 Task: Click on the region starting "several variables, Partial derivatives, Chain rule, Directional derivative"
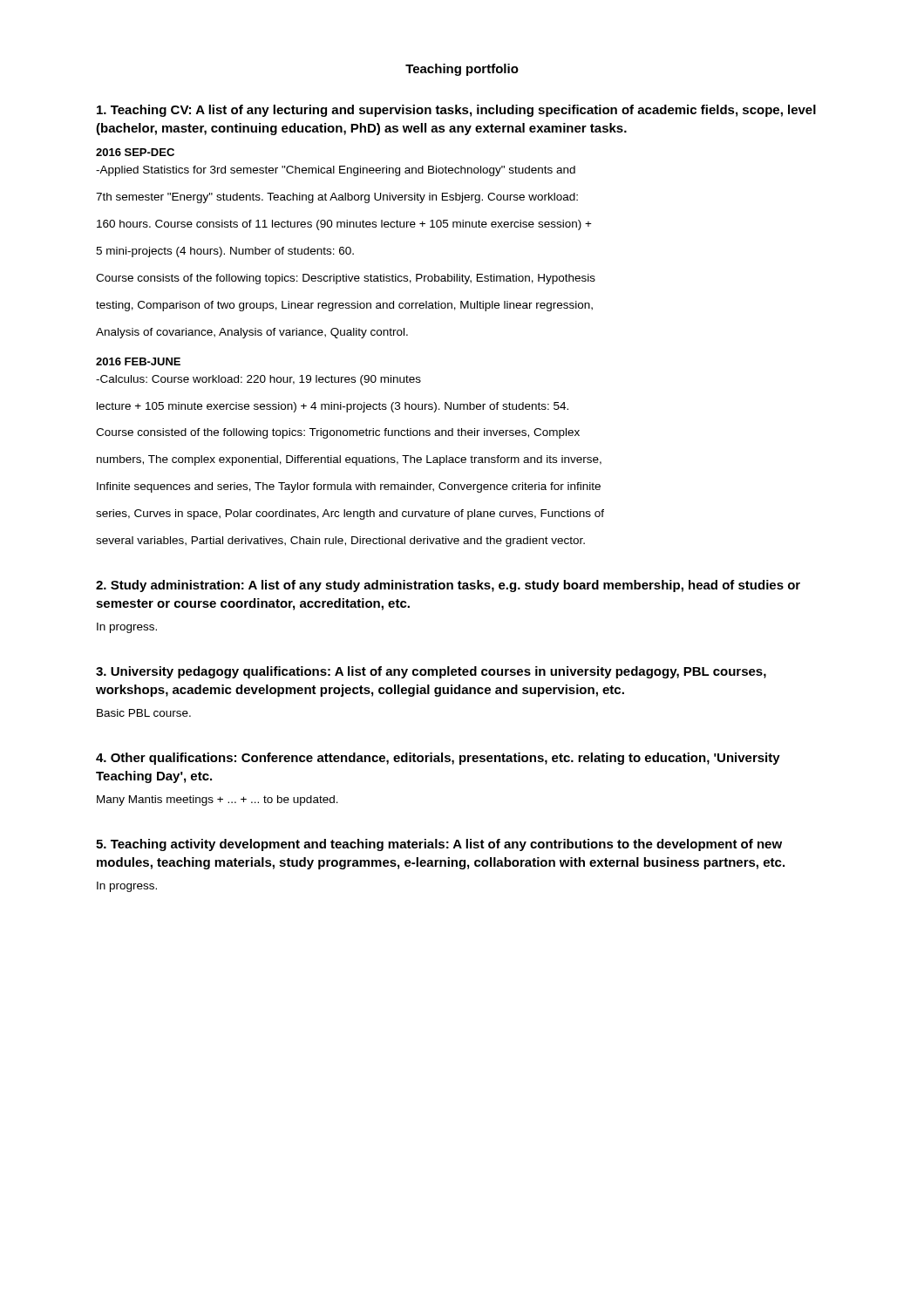[341, 540]
